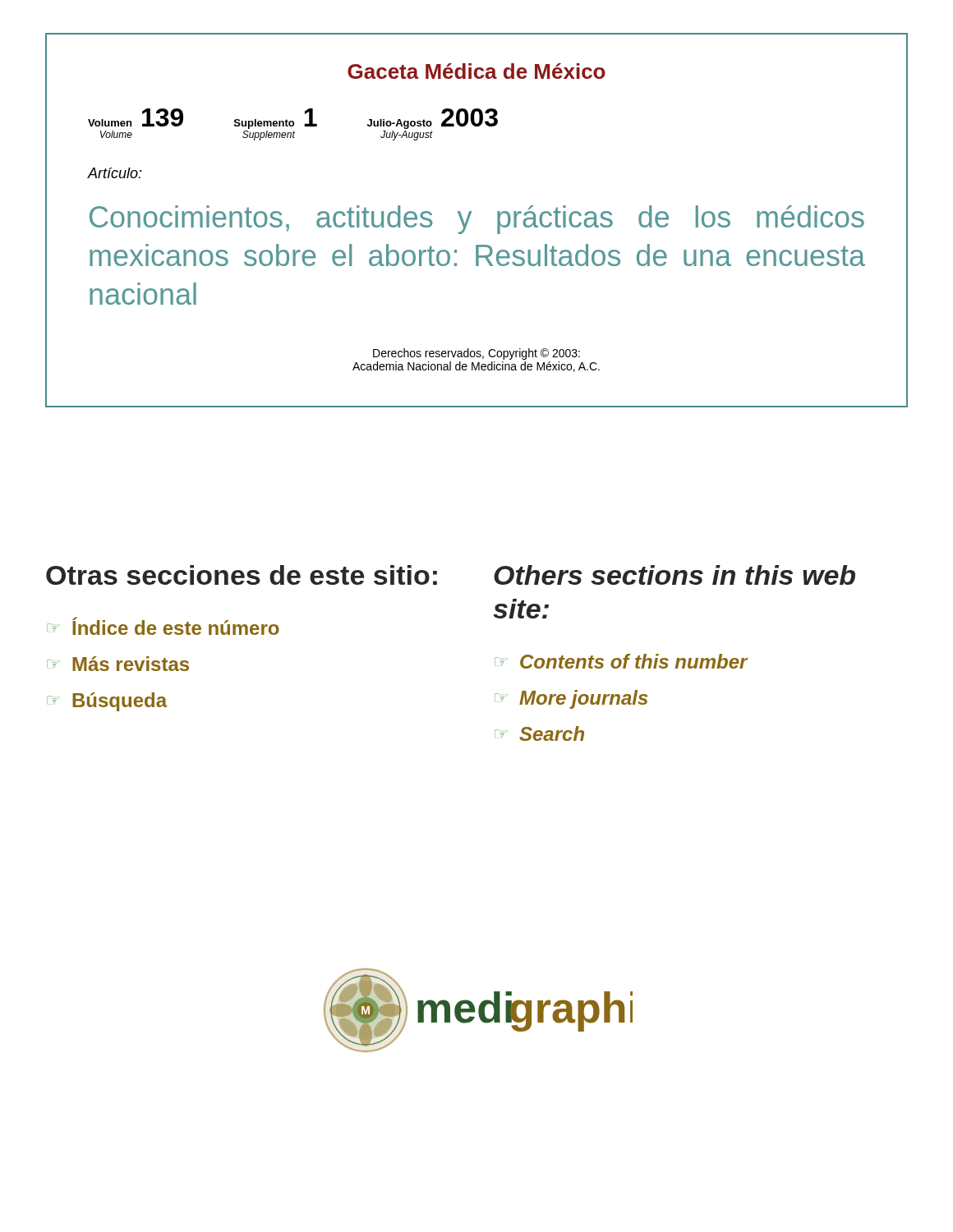Screen dimensions: 1232x953
Task: Point to the region starting "☞ Índice de este número"
Action: (x=162, y=628)
